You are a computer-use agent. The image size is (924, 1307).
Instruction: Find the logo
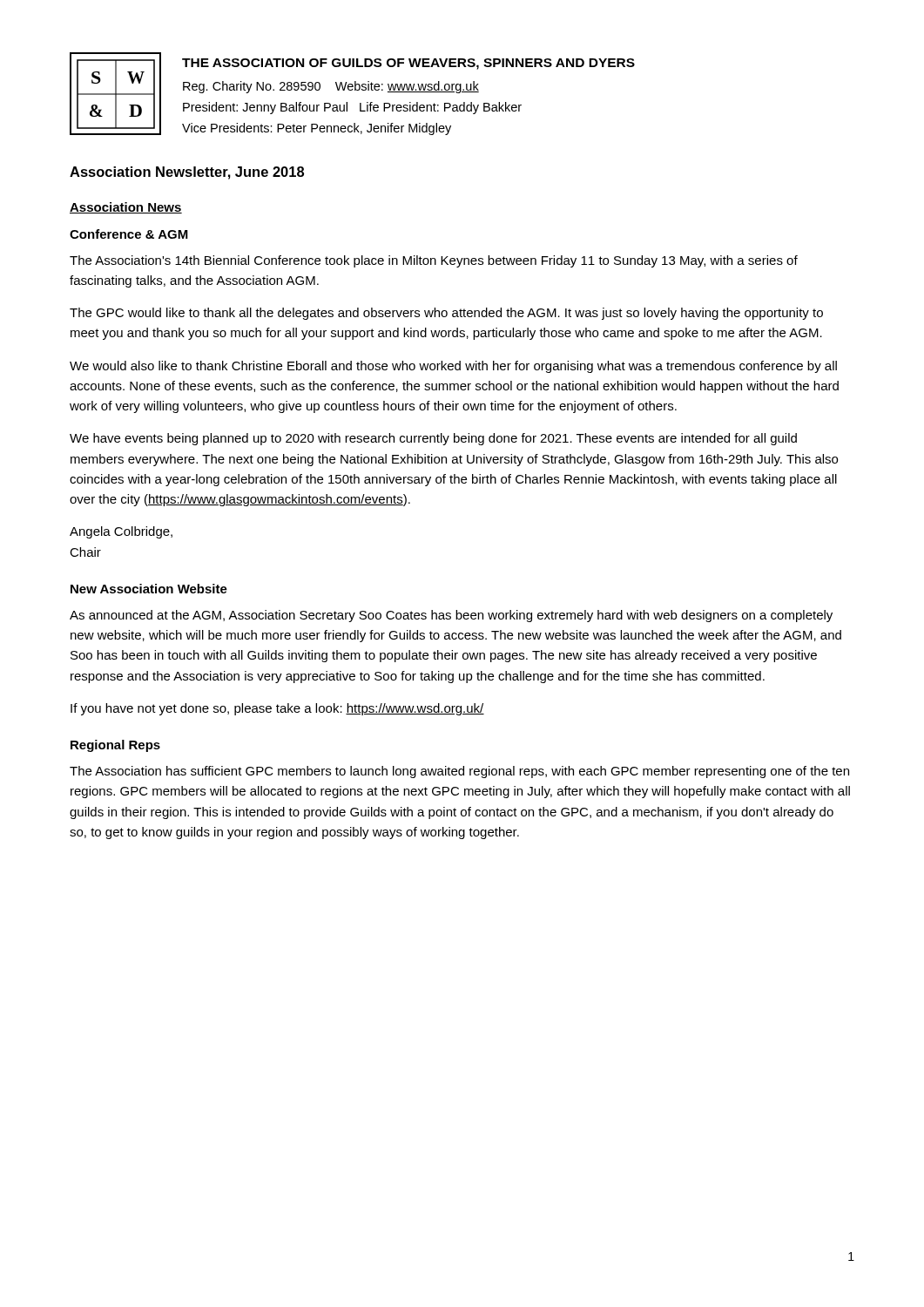115,94
